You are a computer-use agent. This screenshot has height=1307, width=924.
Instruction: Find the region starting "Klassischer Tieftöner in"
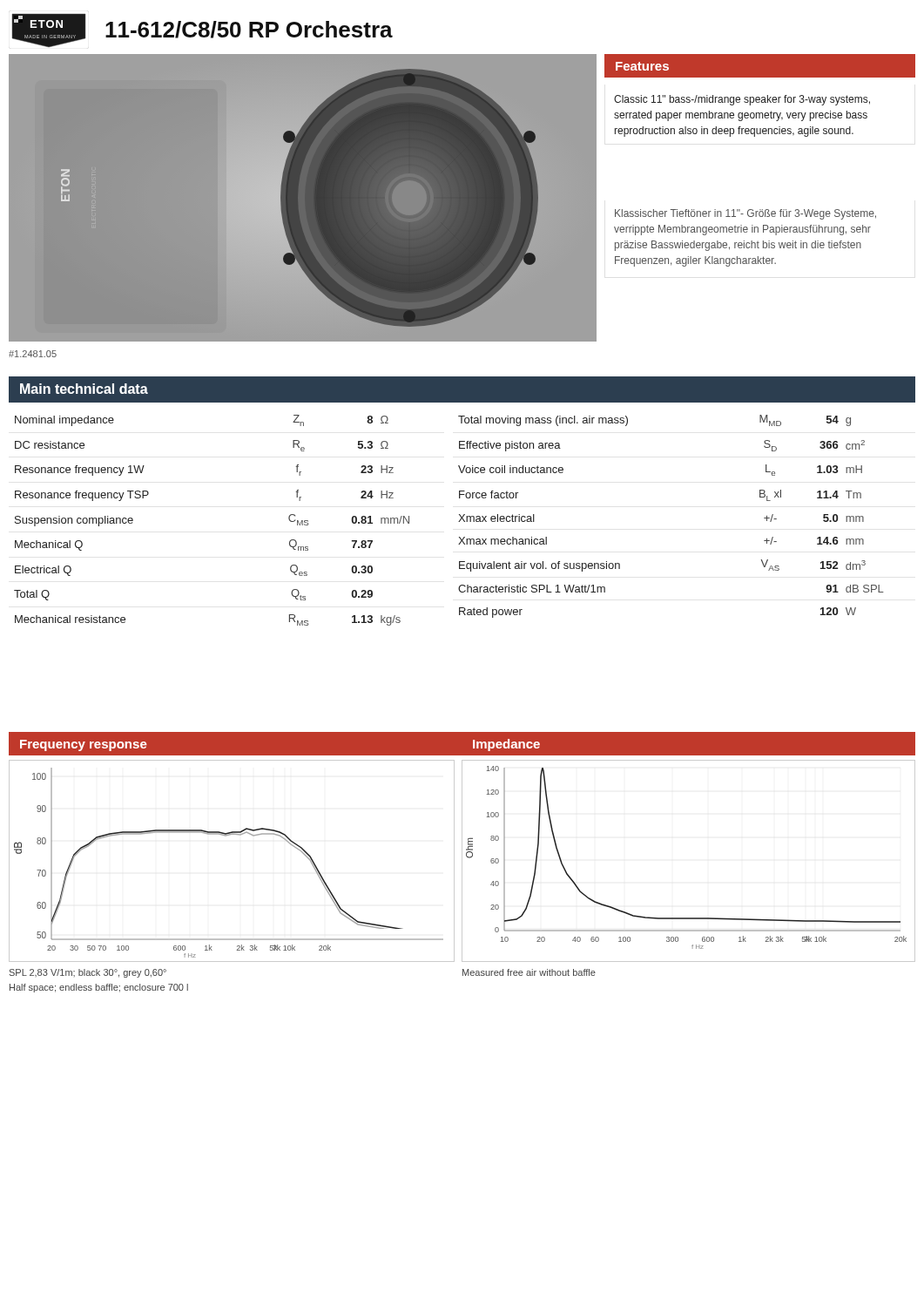click(x=746, y=237)
